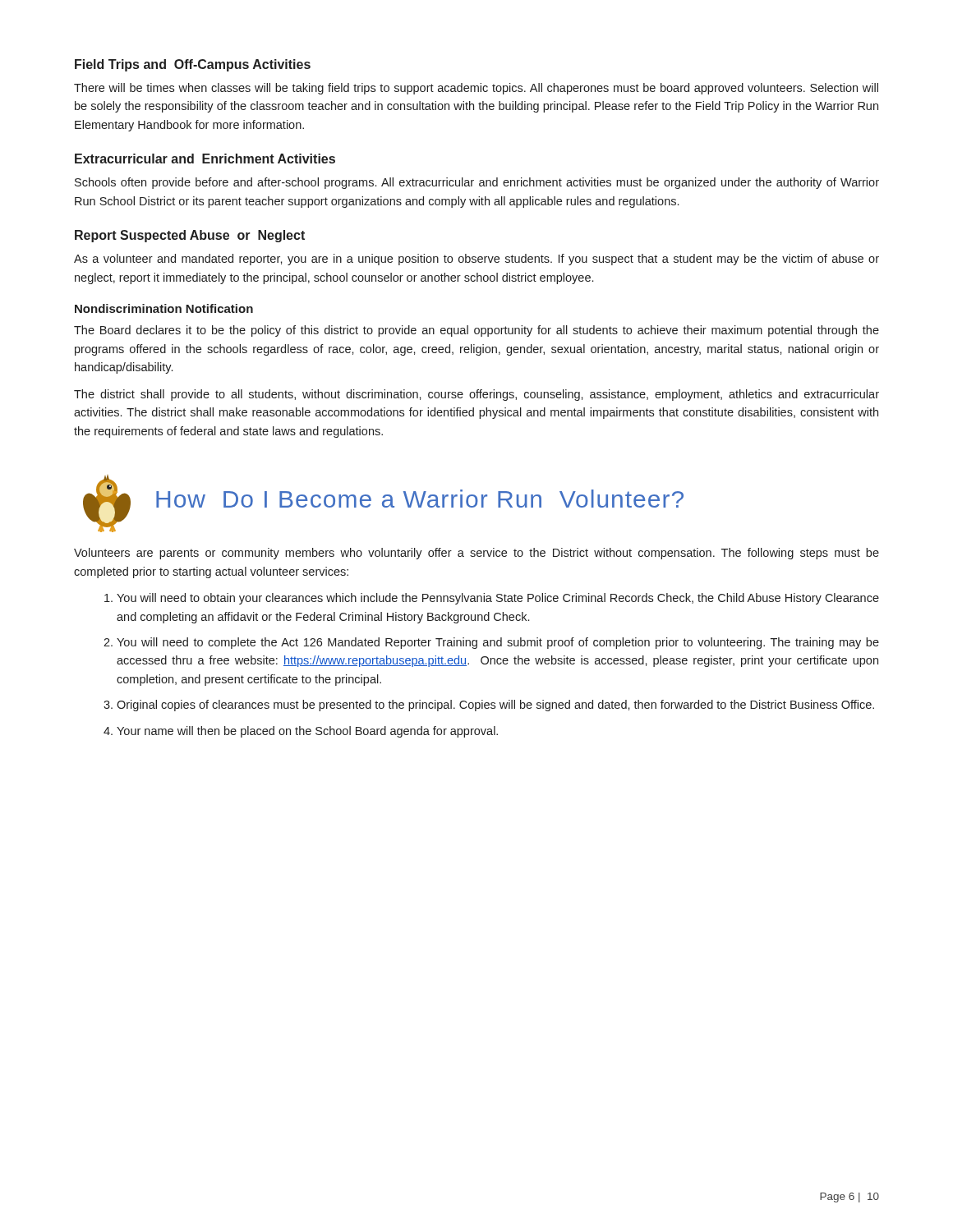Navigate to the region starting "The district shall"
This screenshot has width=953, height=1232.
click(476, 412)
